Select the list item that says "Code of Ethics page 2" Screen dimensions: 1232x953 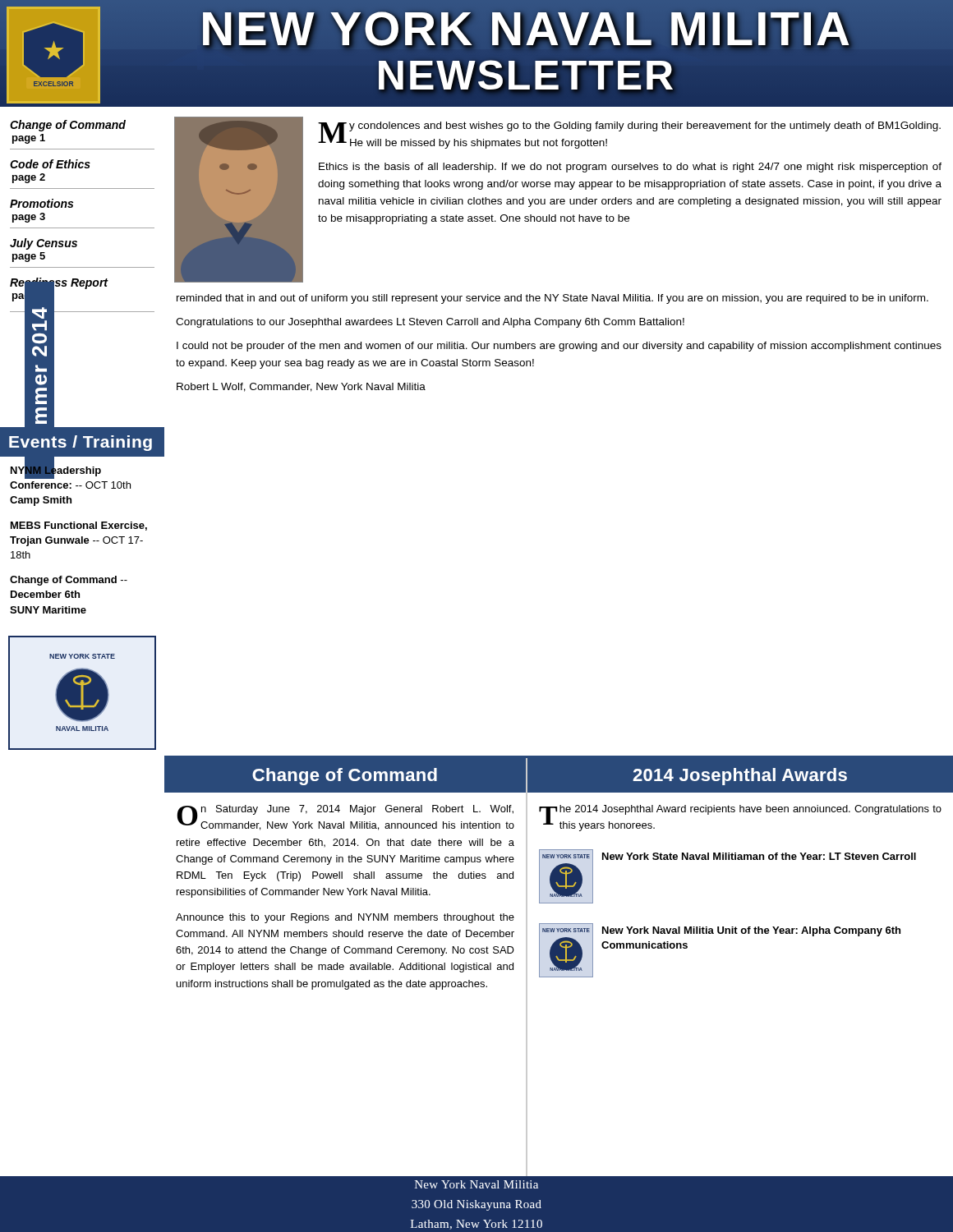point(82,170)
